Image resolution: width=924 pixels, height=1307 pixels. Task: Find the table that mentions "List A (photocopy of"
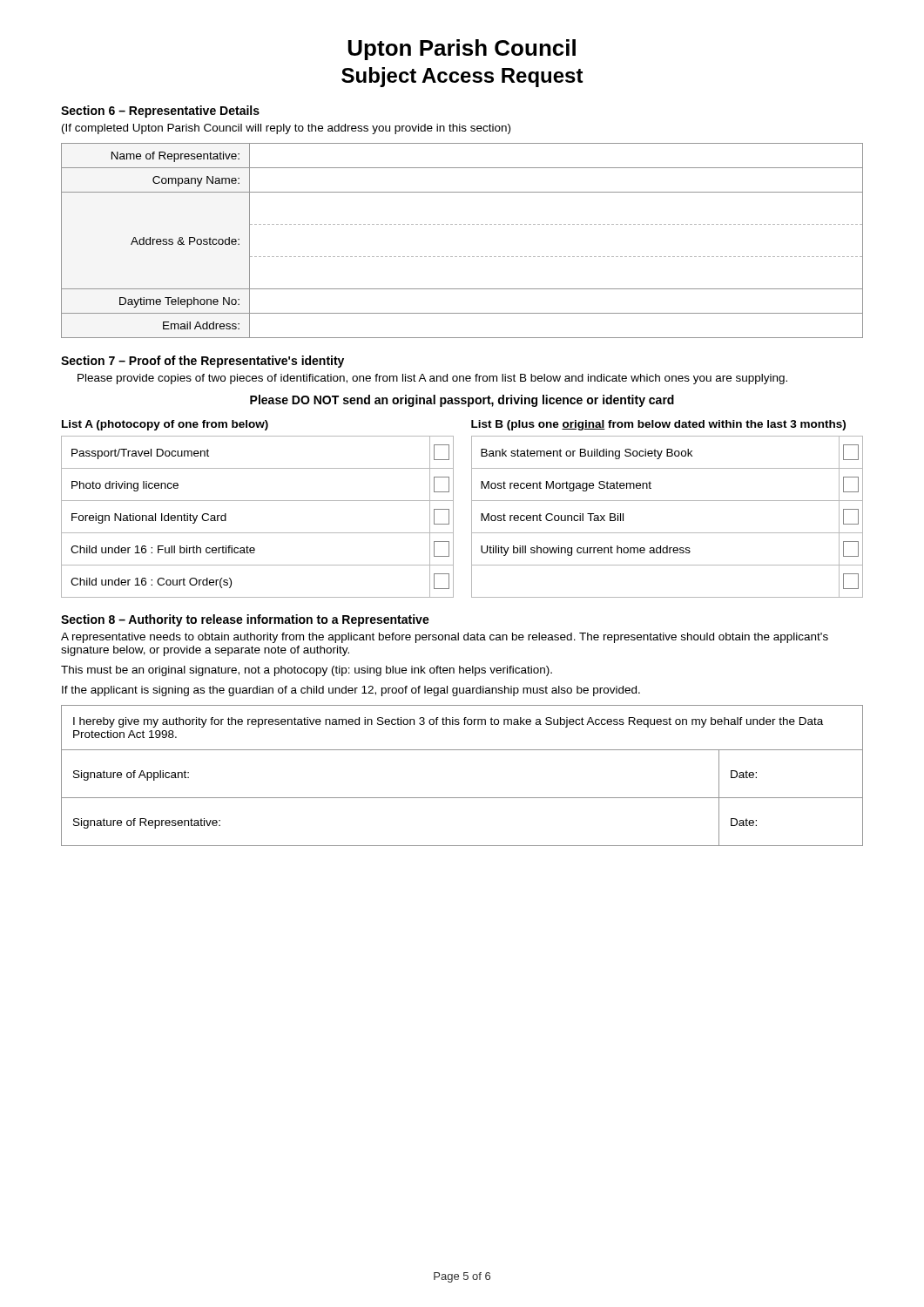pos(462,507)
